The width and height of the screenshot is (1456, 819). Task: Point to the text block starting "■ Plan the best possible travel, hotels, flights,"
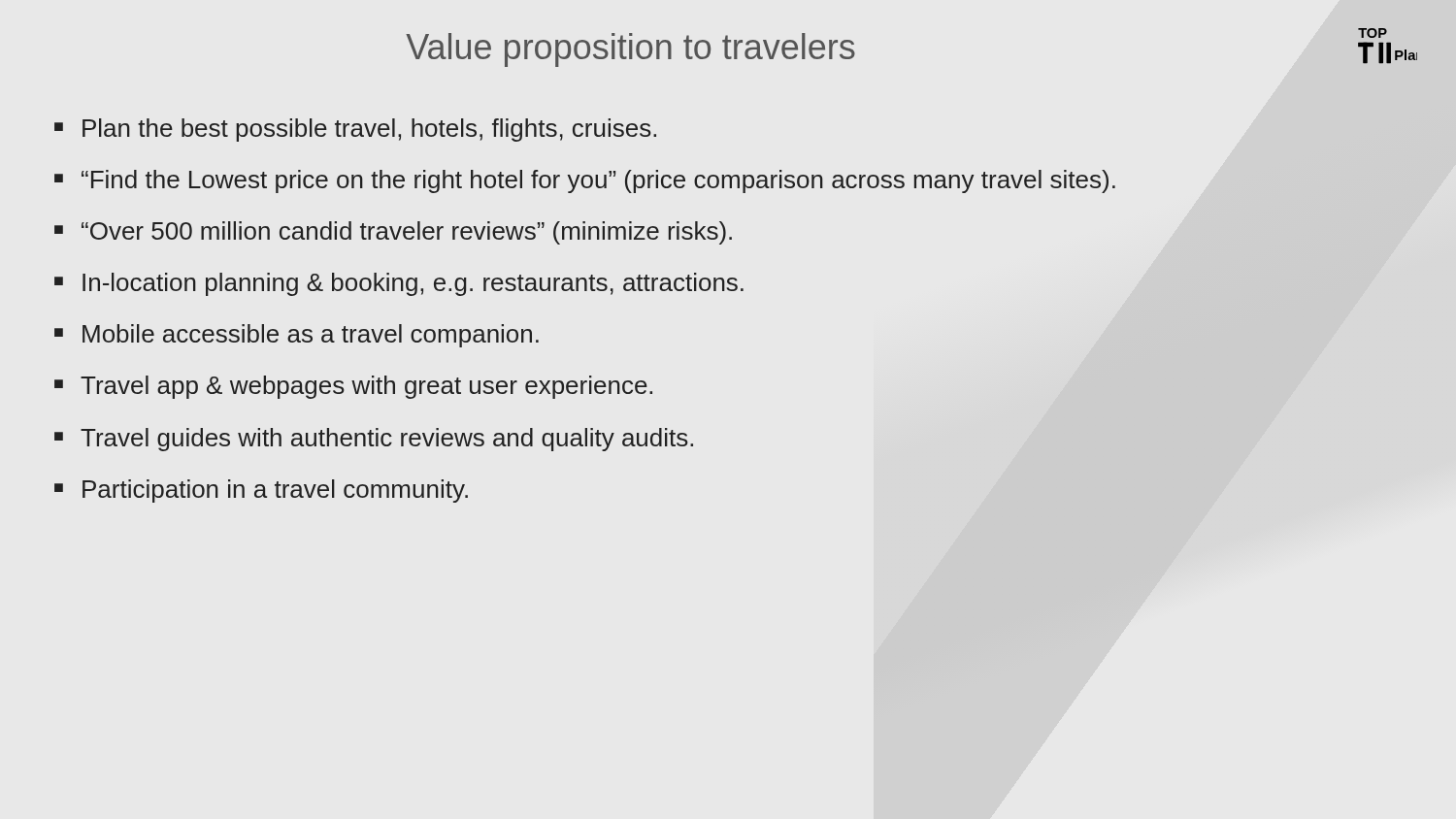point(355,130)
